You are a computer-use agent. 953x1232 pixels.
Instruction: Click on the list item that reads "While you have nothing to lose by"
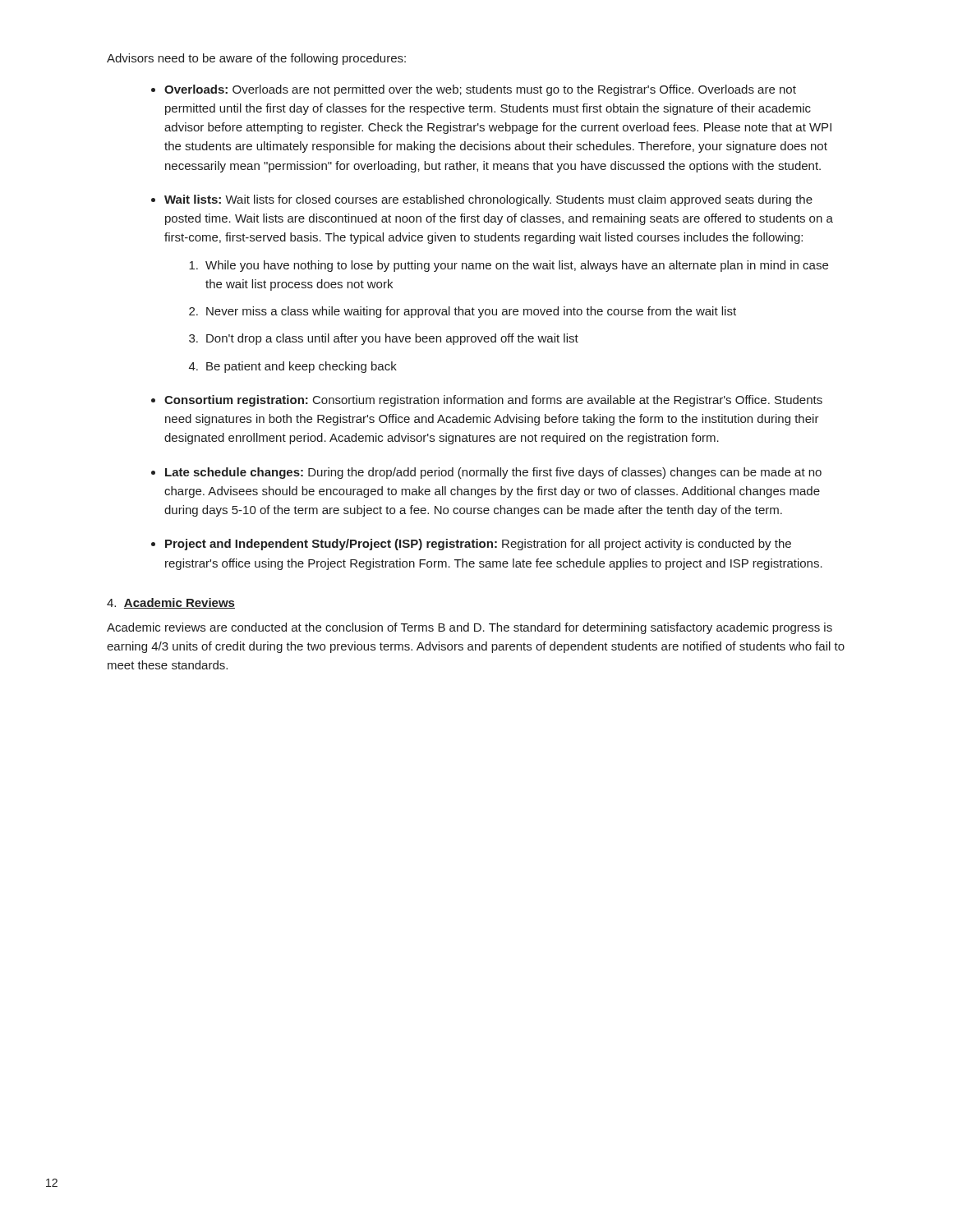513,274
